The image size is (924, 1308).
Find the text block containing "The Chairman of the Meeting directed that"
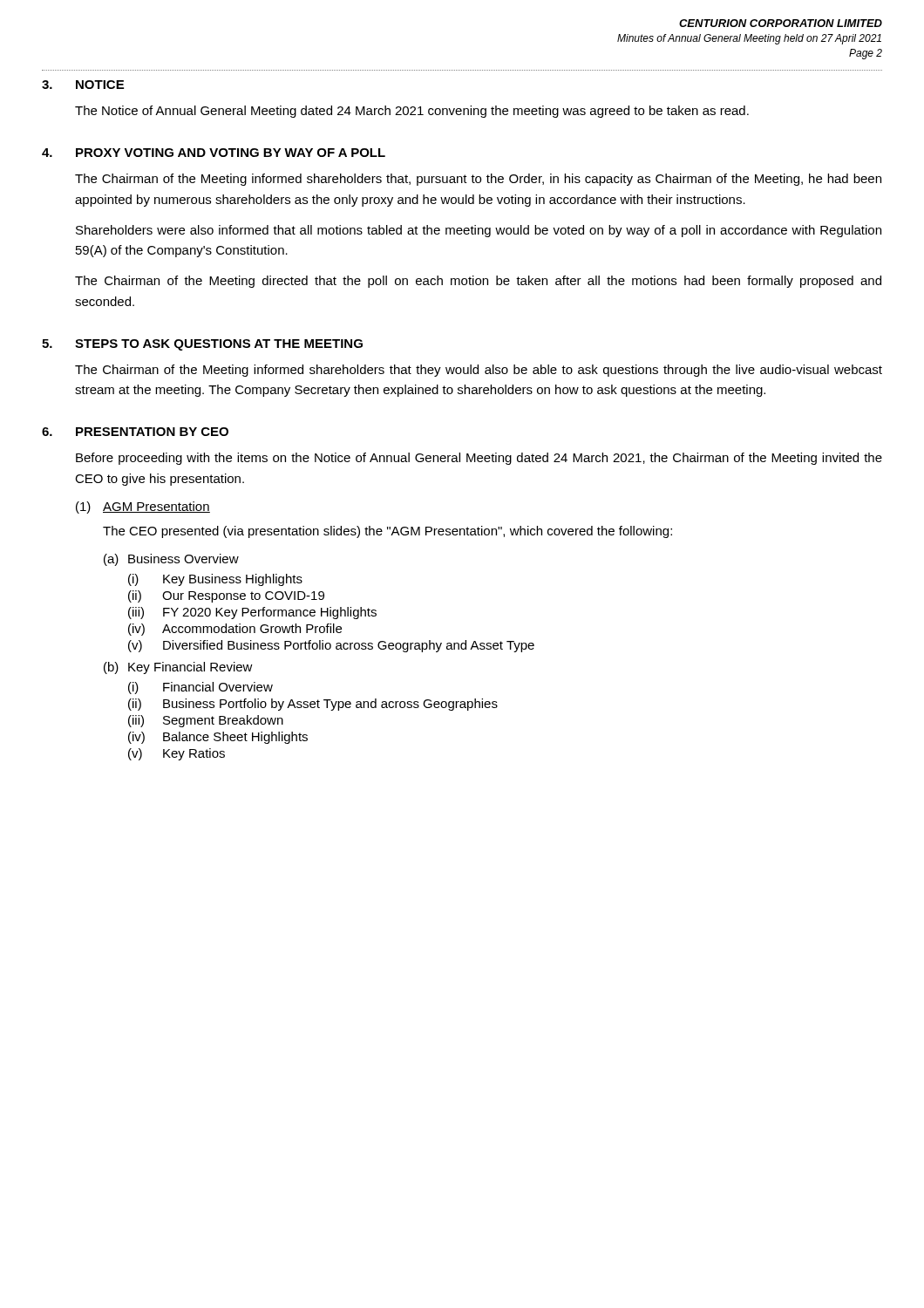tap(479, 291)
